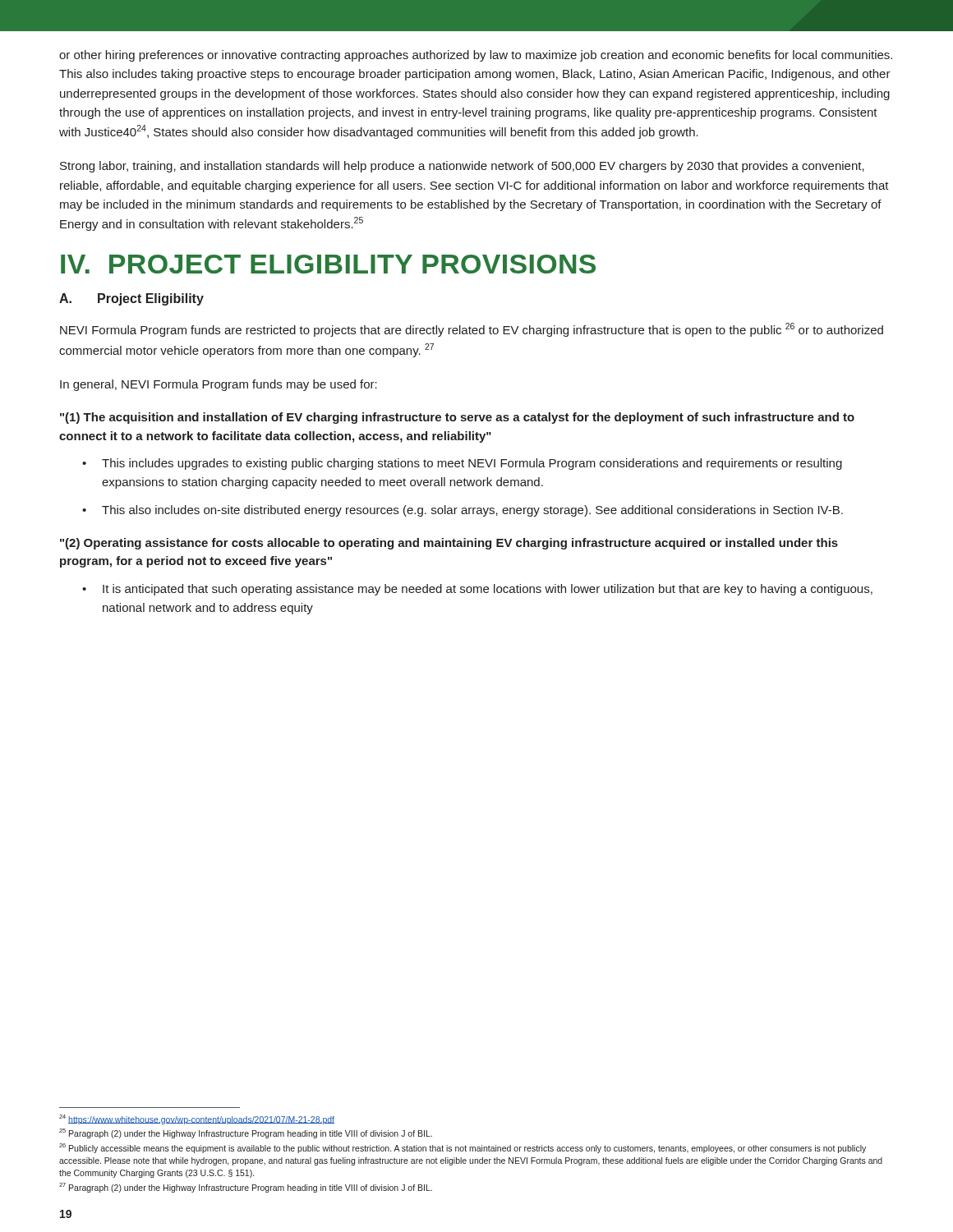The height and width of the screenshot is (1232, 953).
Task: Click on the footnote containing "26 Publicly accessible means the"
Action: 471,1160
